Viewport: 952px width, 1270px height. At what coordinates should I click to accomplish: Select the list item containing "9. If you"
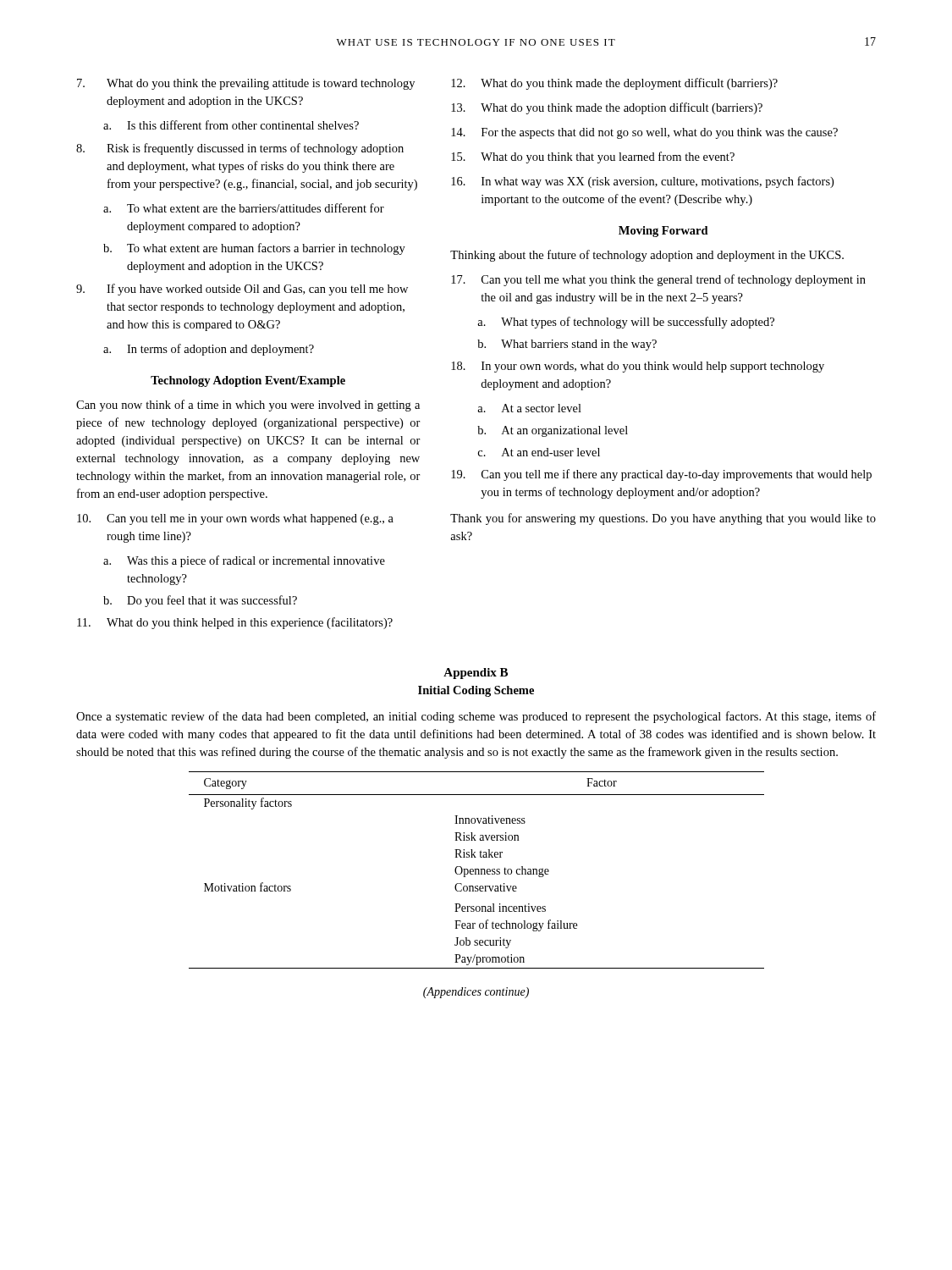click(248, 307)
